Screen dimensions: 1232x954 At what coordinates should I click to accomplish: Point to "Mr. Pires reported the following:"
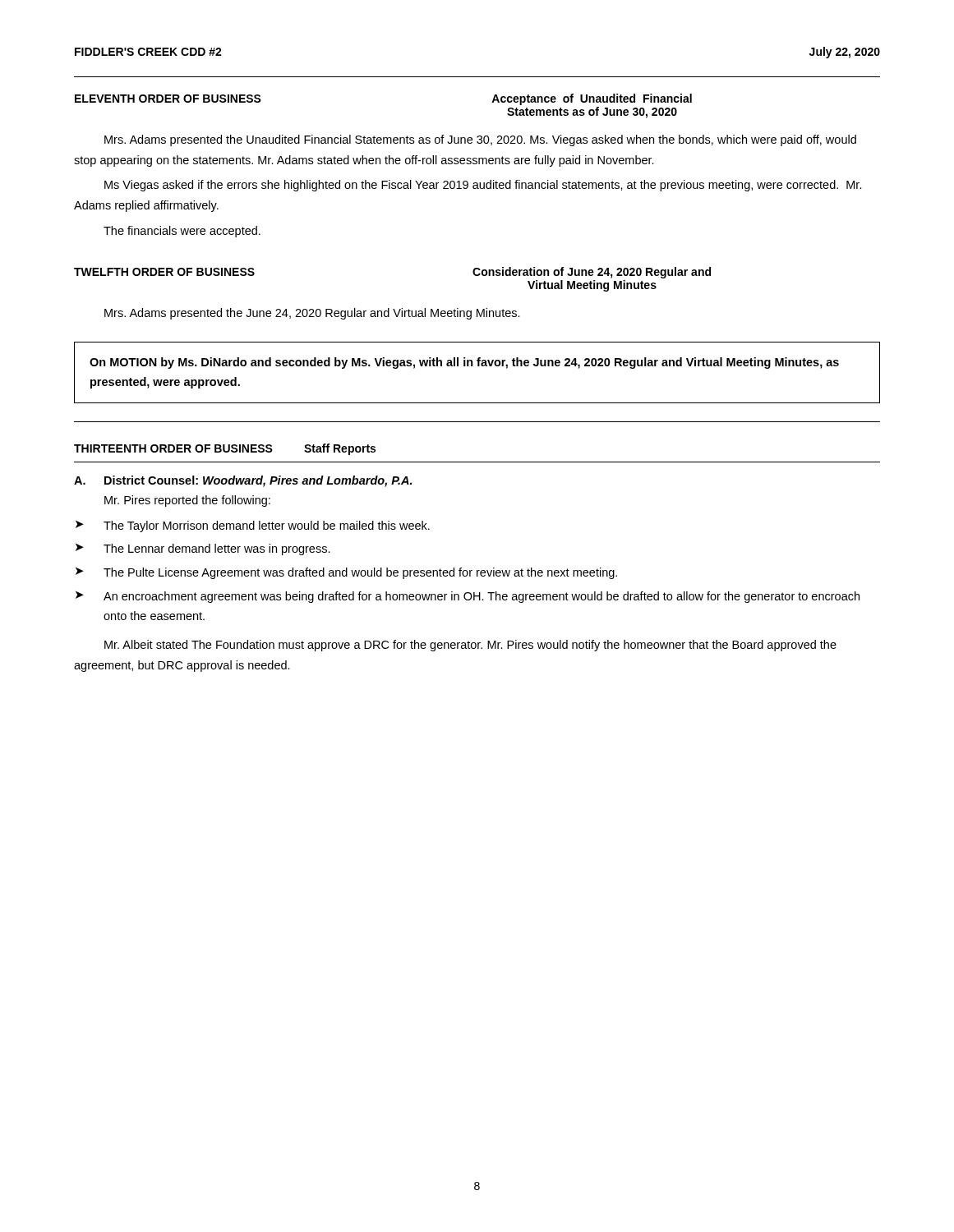tap(187, 500)
